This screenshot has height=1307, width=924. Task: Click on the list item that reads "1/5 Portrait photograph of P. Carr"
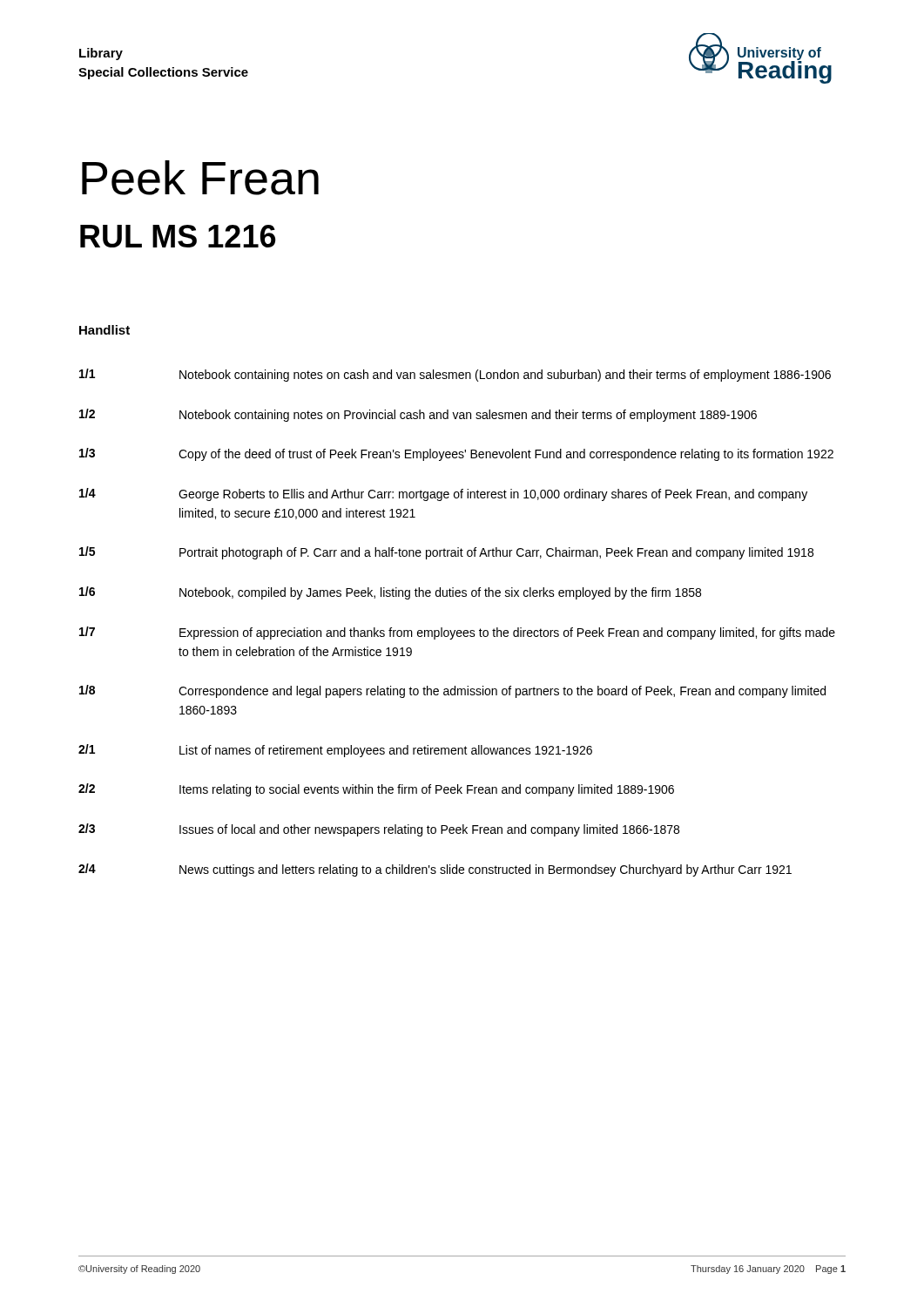point(462,554)
